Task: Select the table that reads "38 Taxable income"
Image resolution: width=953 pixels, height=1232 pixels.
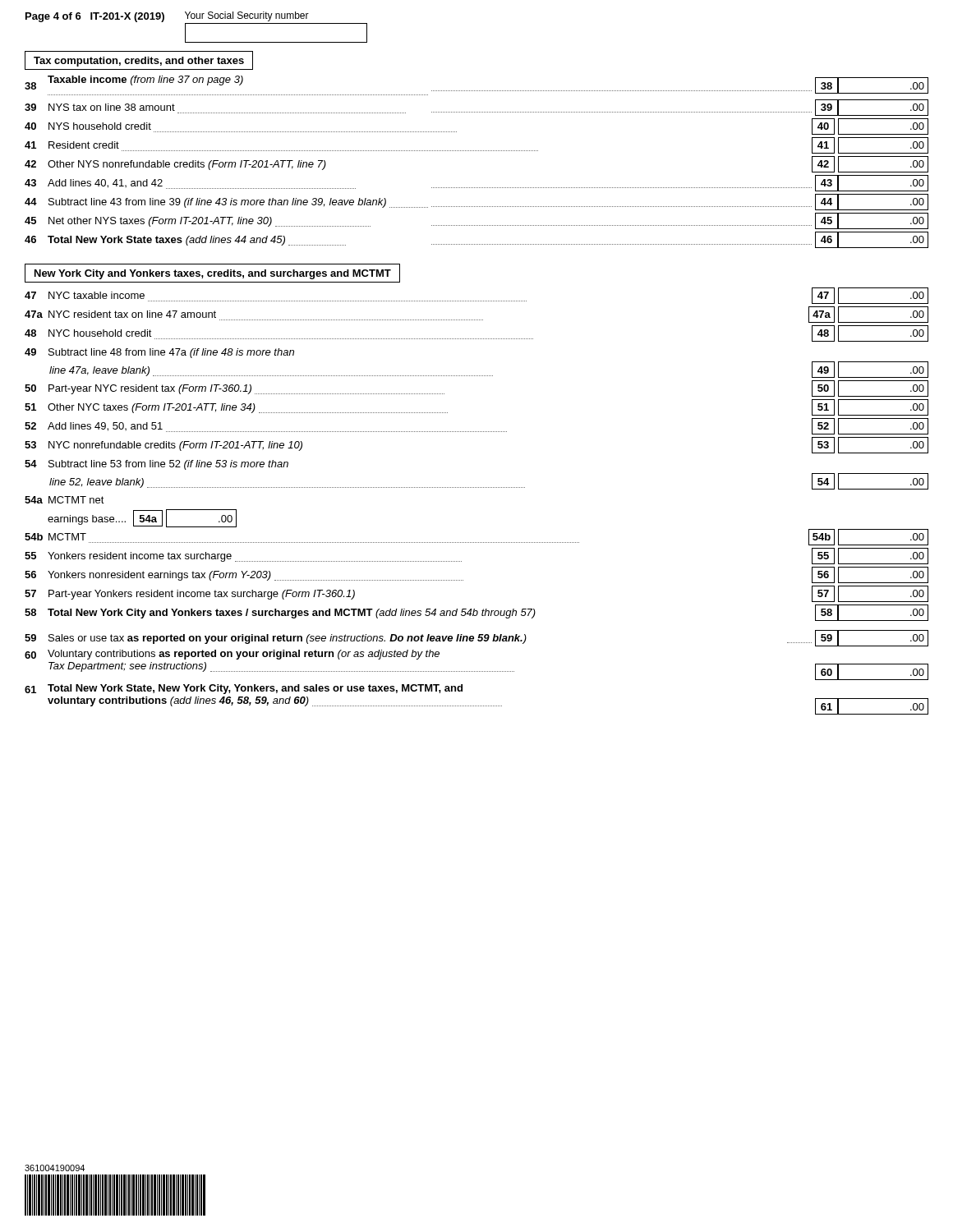Action: pyautogui.click(x=476, y=161)
